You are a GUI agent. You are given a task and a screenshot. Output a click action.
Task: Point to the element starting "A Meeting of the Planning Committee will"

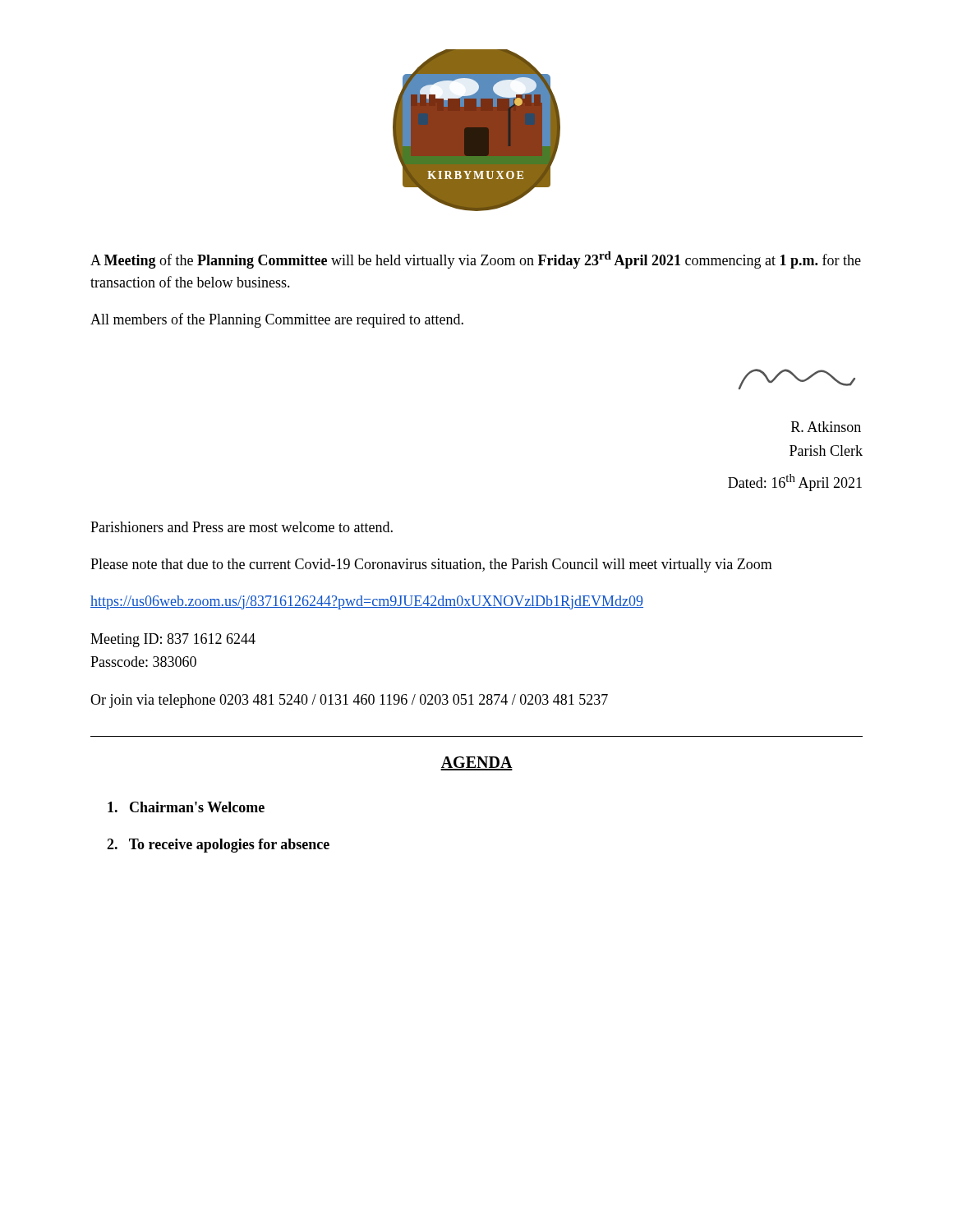[476, 270]
